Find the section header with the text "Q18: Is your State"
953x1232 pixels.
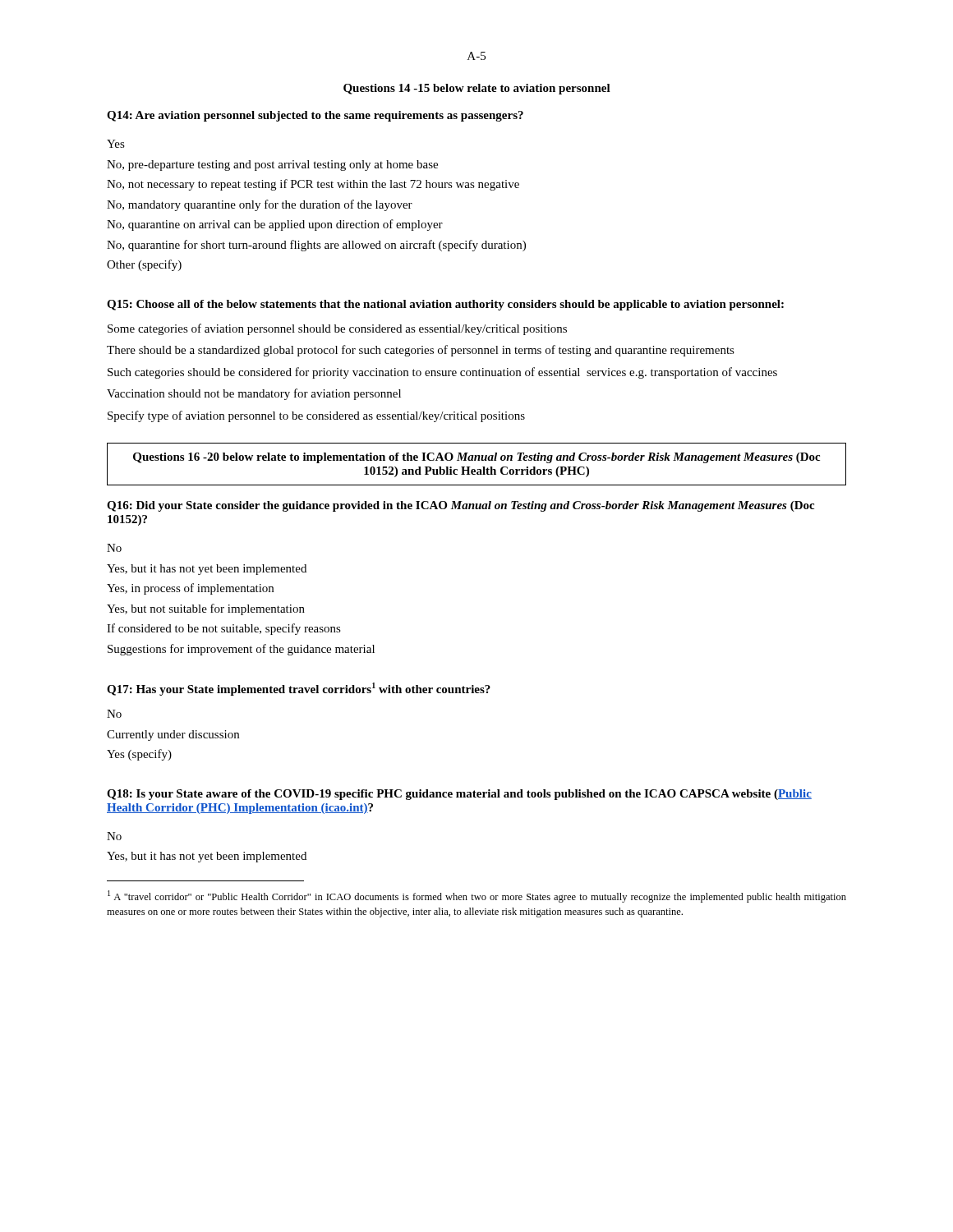click(459, 800)
